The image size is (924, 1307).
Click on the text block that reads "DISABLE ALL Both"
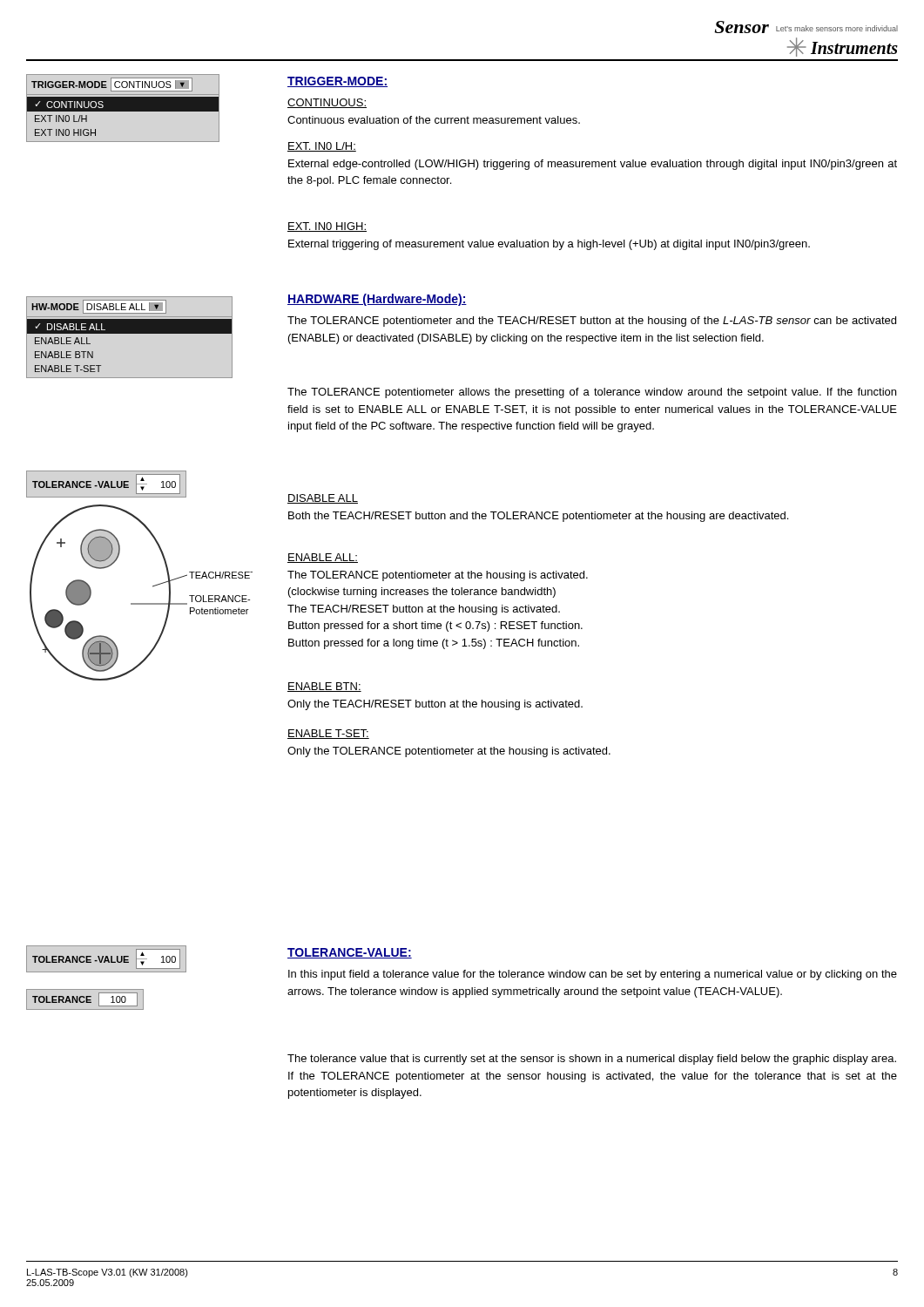(538, 506)
